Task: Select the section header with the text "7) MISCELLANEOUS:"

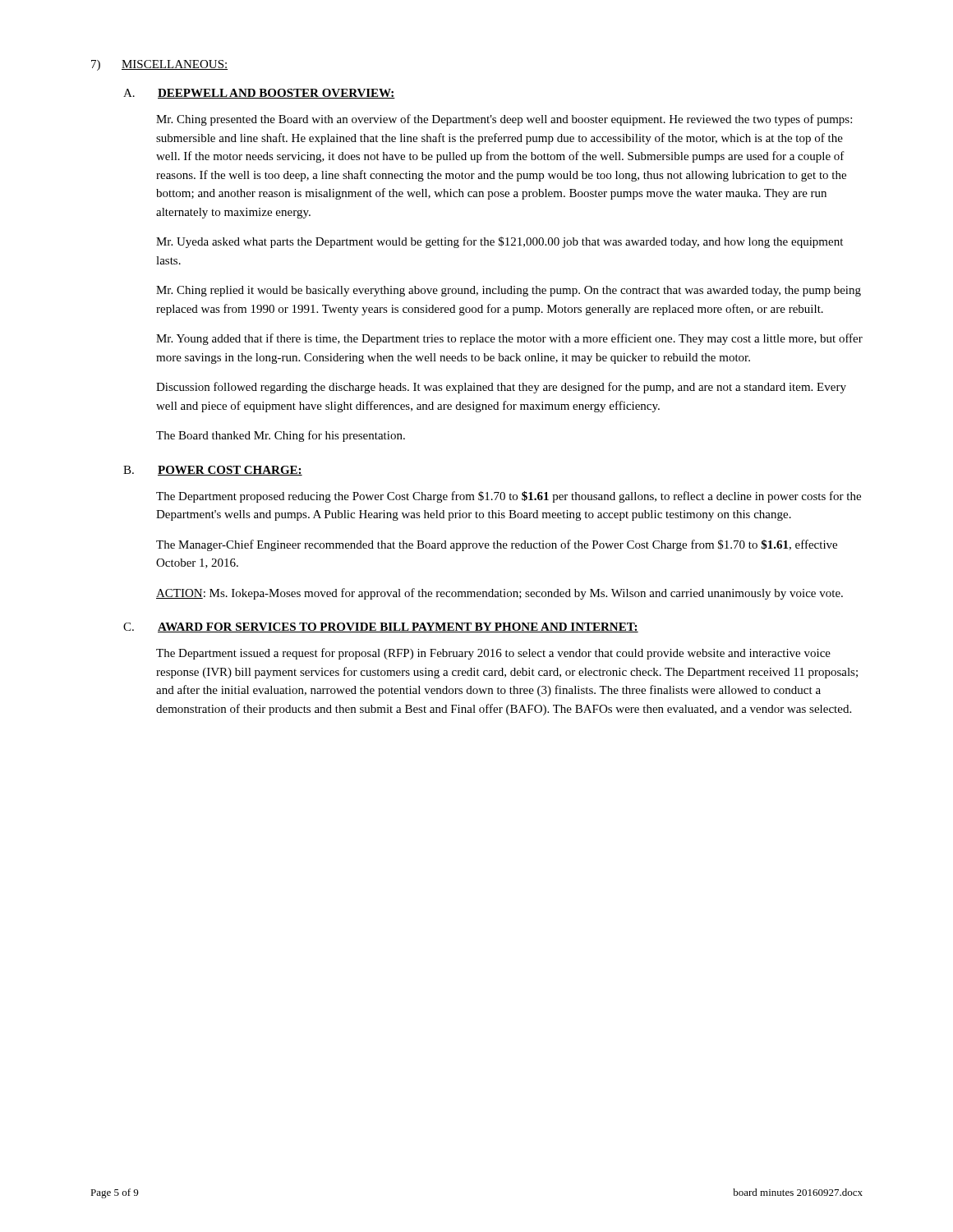Action: tap(159, 64)
